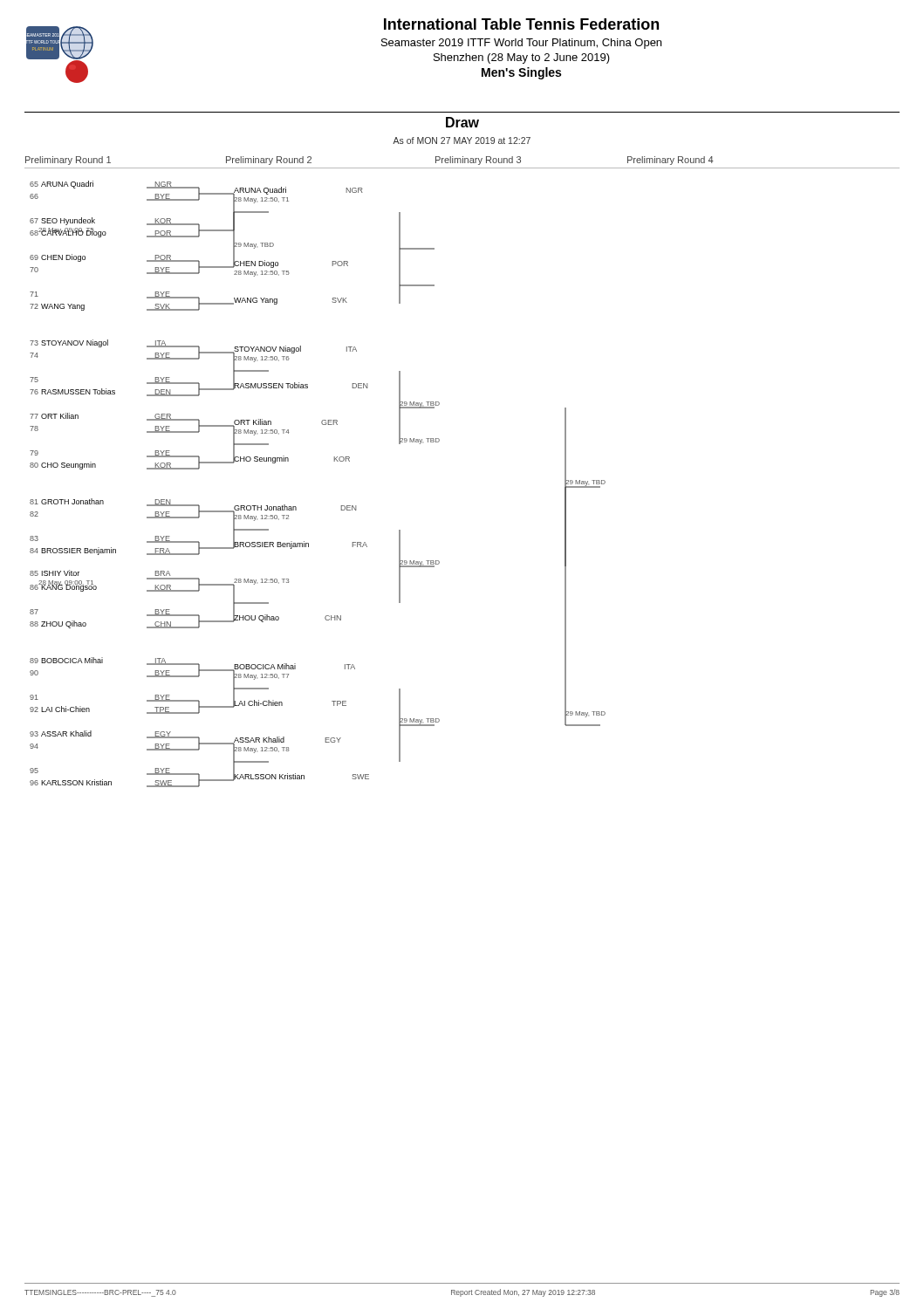924x1309 pixels.
Task: Locate the block of text that opens with "As of MON 27 MAY 2019"
Action: click(462, 140)
